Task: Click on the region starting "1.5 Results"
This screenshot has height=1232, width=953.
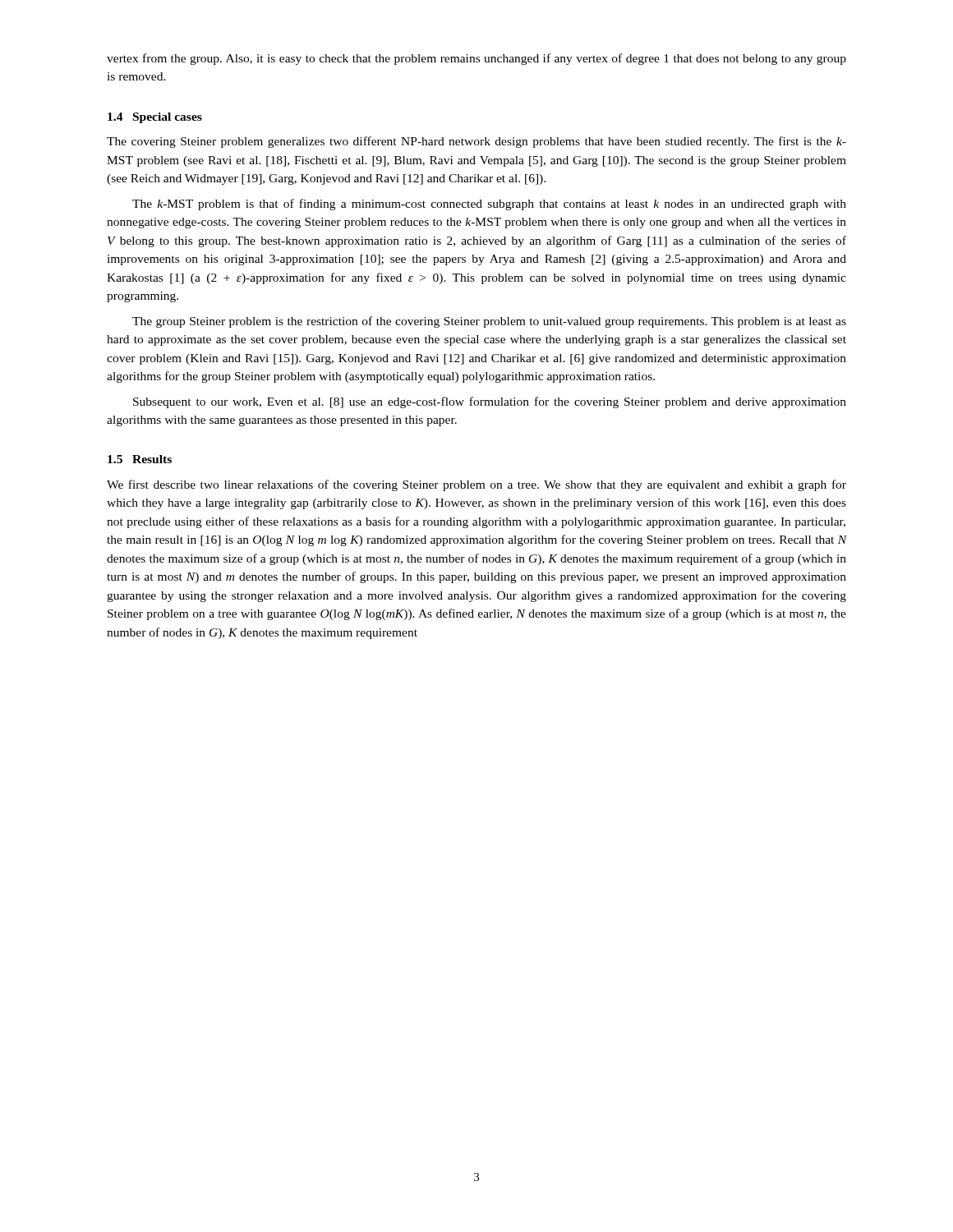Action: point(139,459)
